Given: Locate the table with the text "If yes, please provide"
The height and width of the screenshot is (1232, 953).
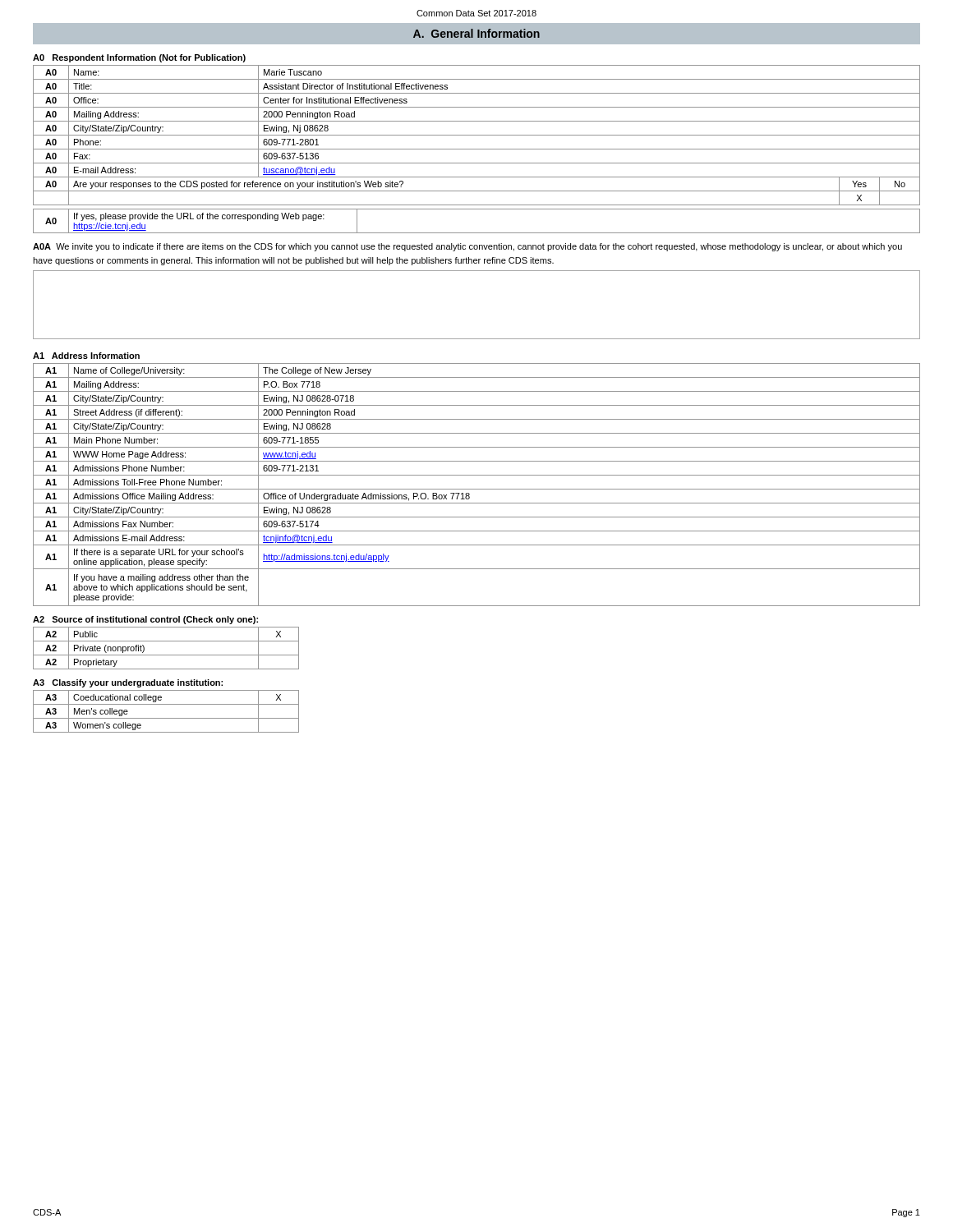Looking at the screenshot, I should [x=476, y=221].
